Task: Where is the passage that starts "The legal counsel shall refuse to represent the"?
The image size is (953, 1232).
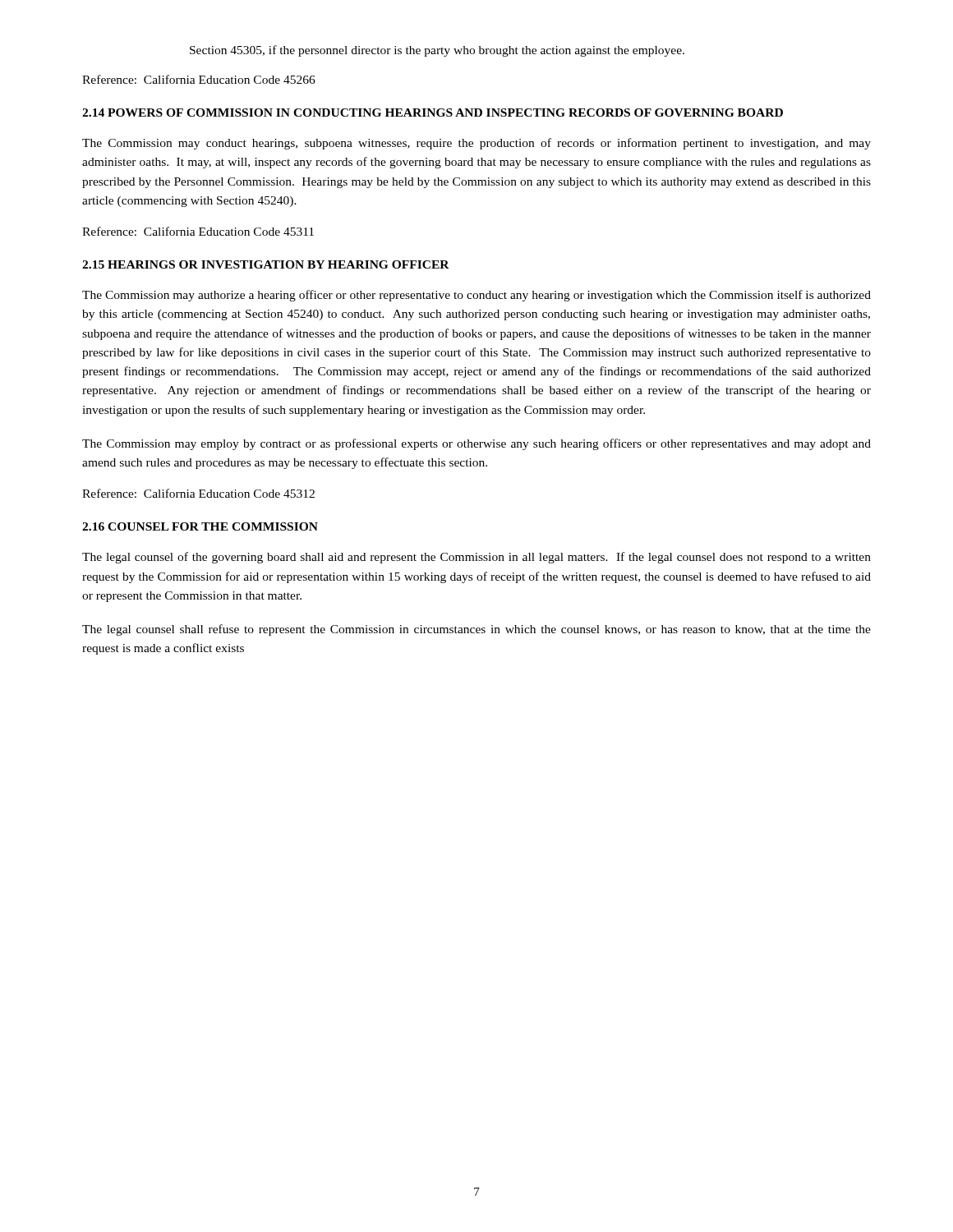Action: click(x=476, y=638)
